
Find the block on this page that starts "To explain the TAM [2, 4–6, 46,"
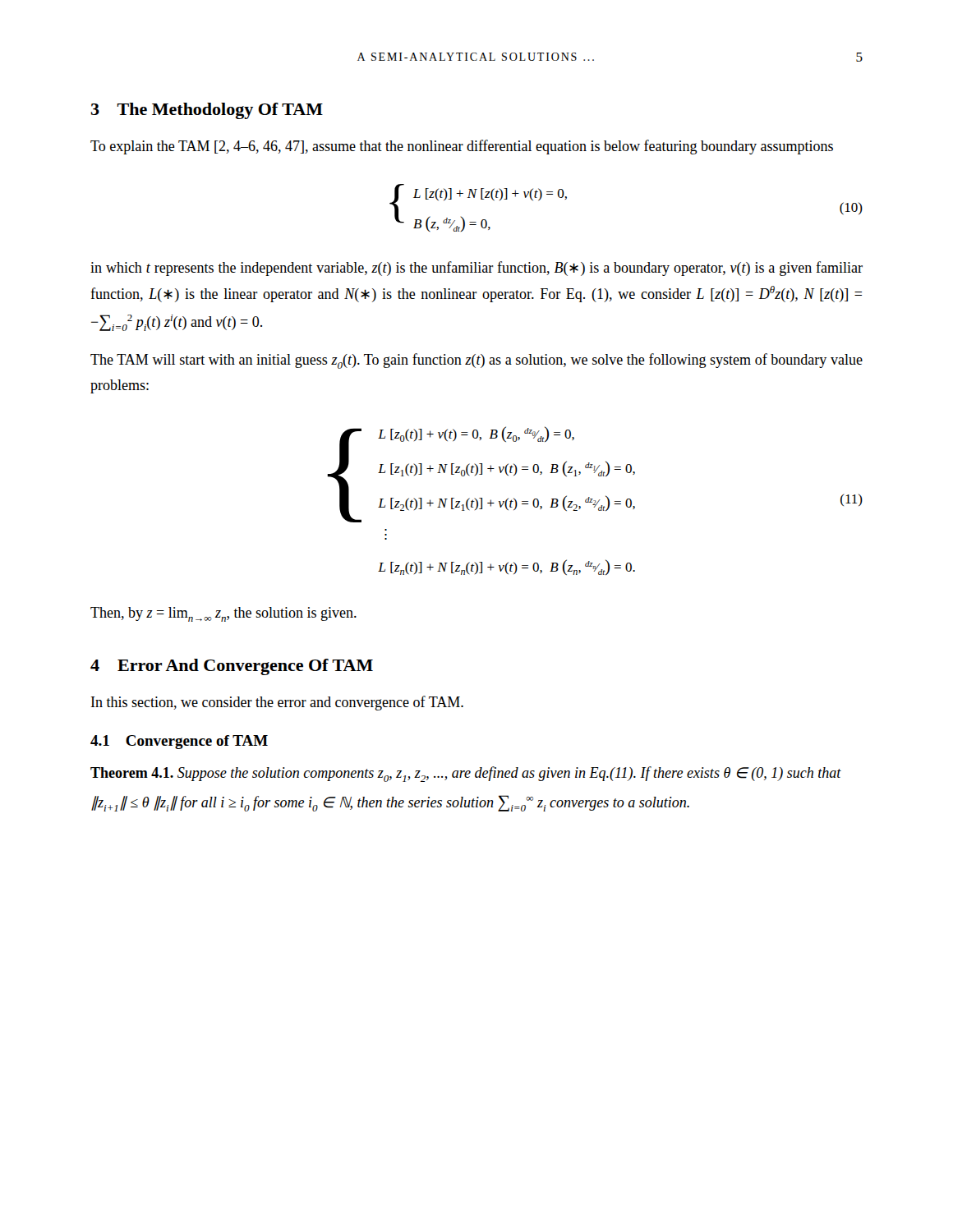[462, 146]
